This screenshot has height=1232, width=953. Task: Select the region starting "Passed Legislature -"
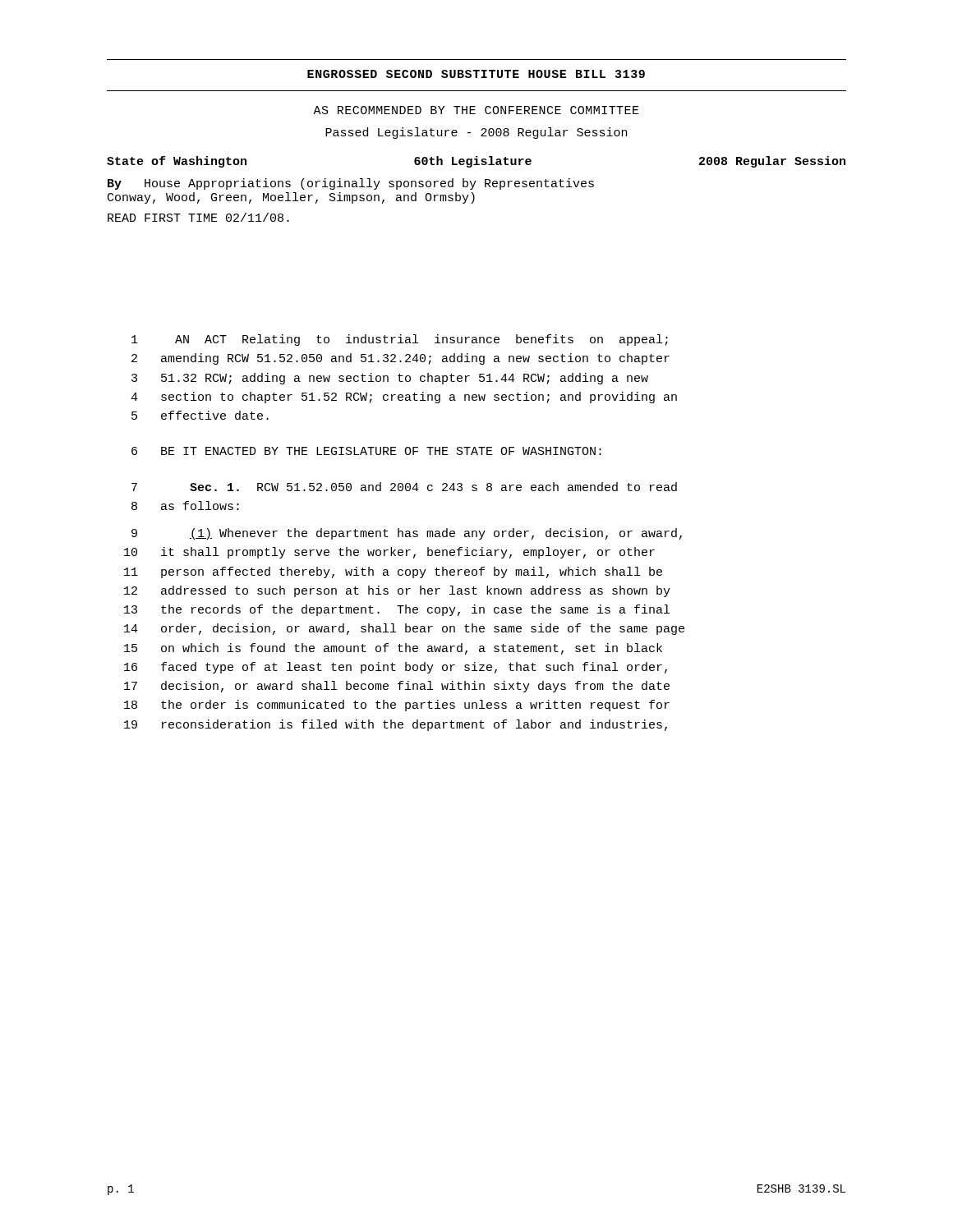click(x=476, y=133)
